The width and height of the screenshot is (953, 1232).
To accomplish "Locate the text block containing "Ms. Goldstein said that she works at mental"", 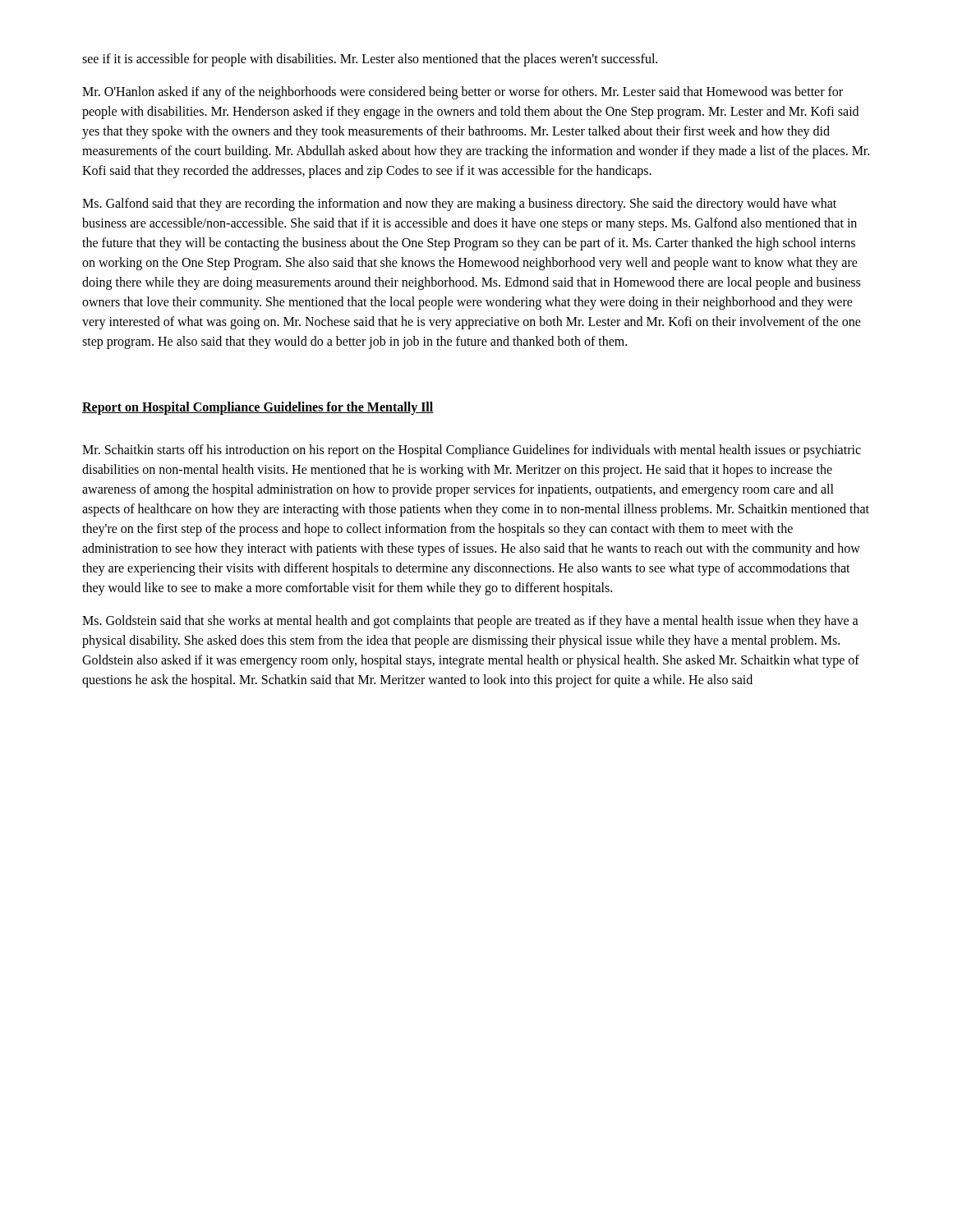I will tap(471, 650).
